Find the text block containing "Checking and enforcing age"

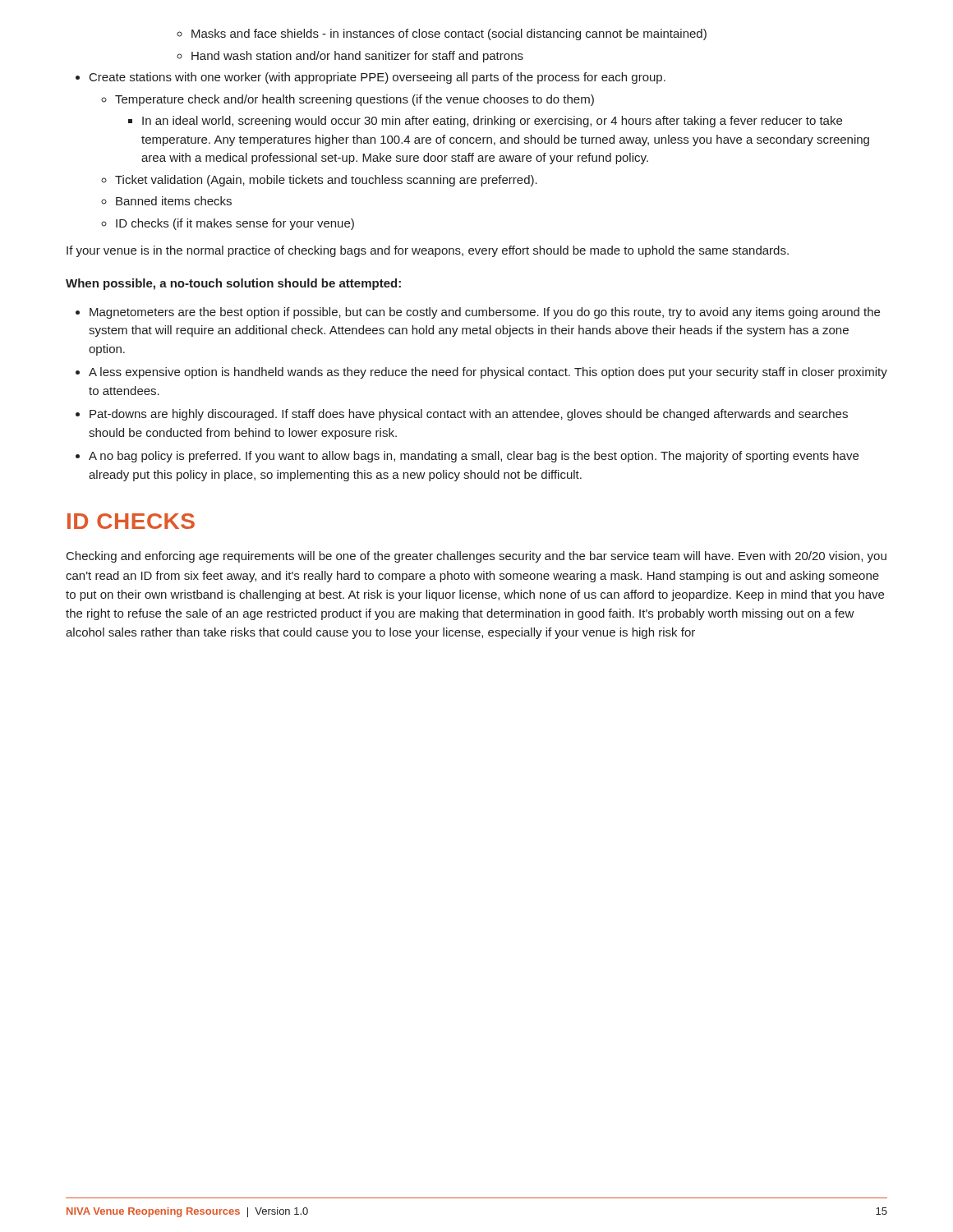(x=476, y=594)
